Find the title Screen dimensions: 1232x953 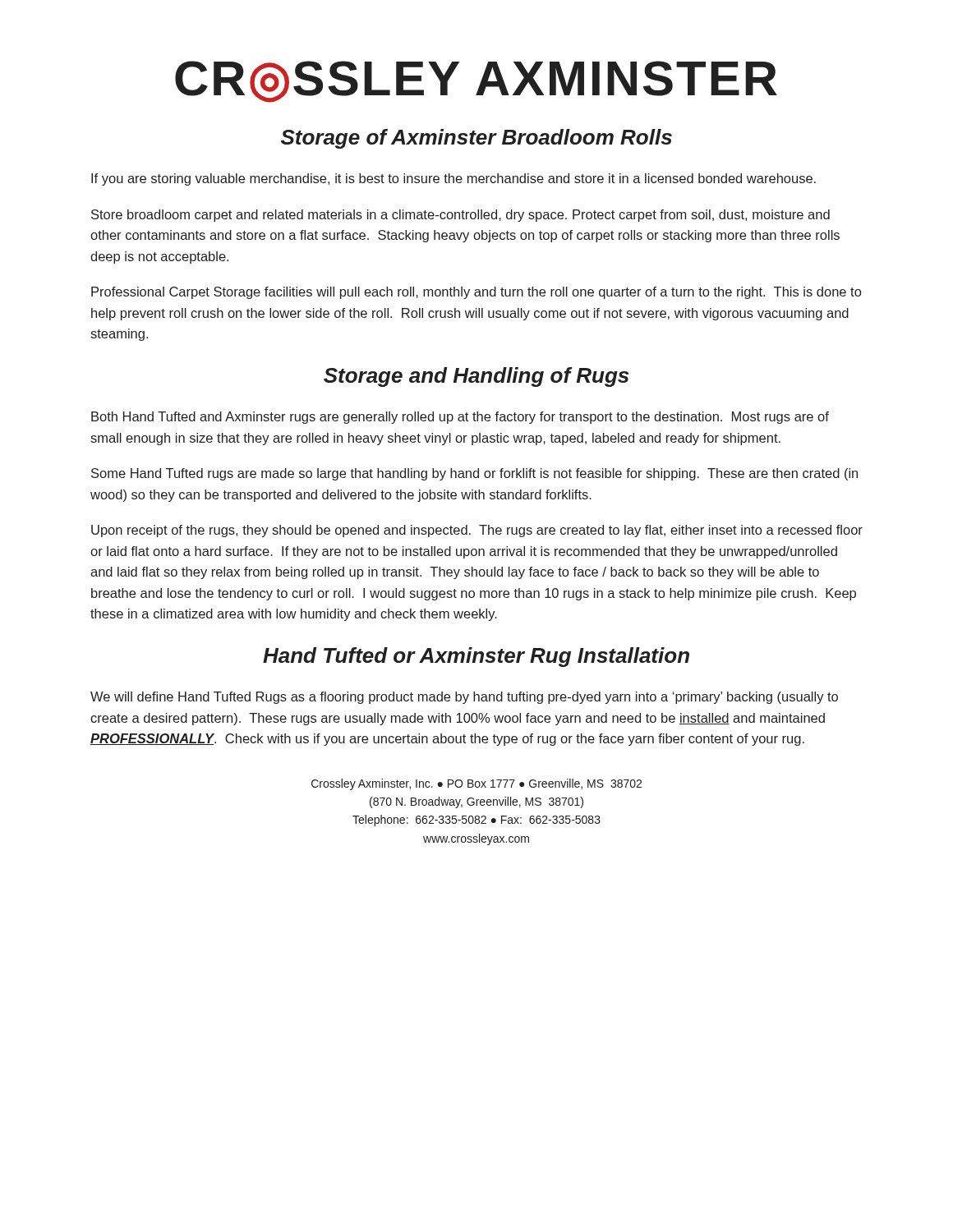click(476, 78)
